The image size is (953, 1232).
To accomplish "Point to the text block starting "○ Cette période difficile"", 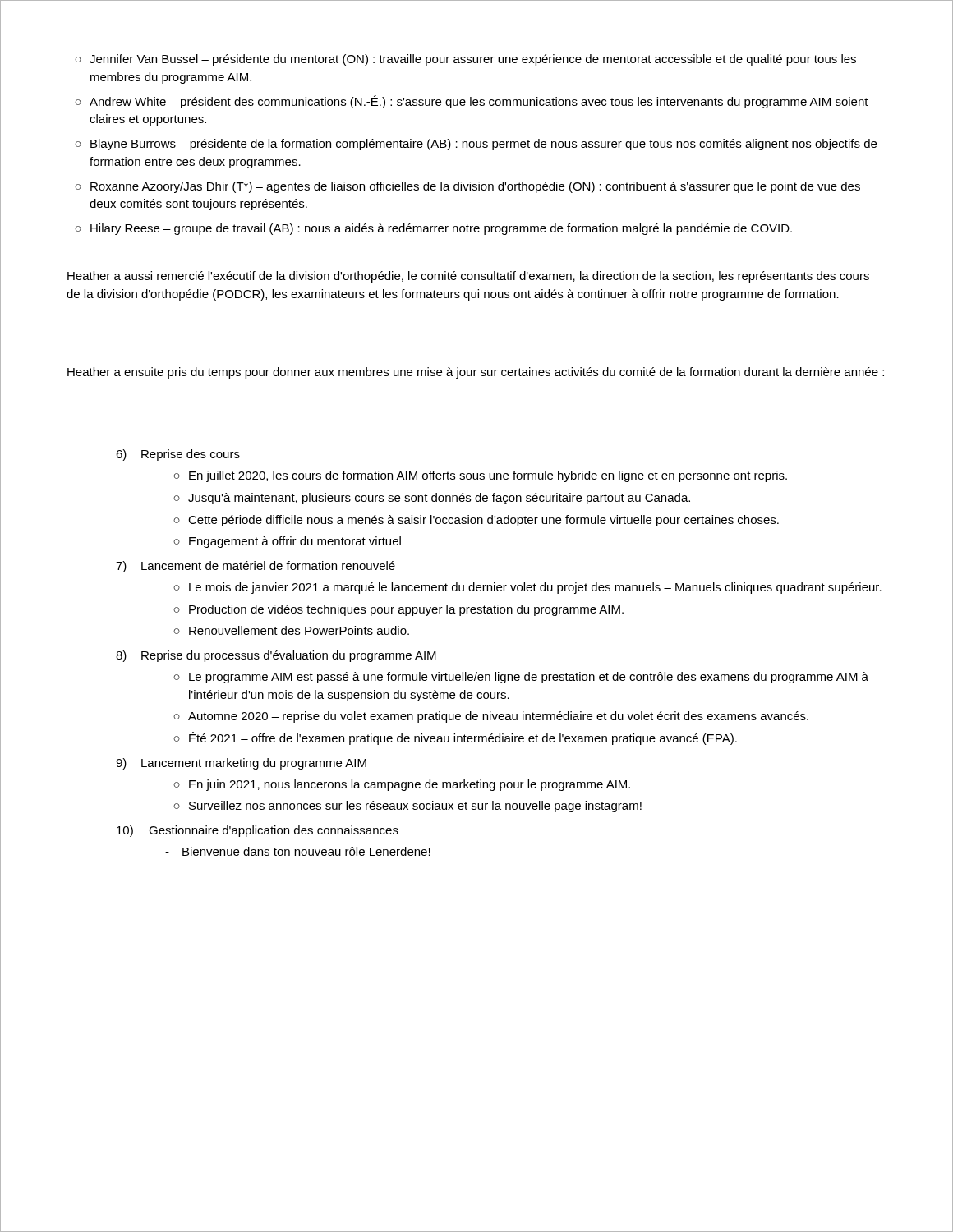I will [526, 519].
